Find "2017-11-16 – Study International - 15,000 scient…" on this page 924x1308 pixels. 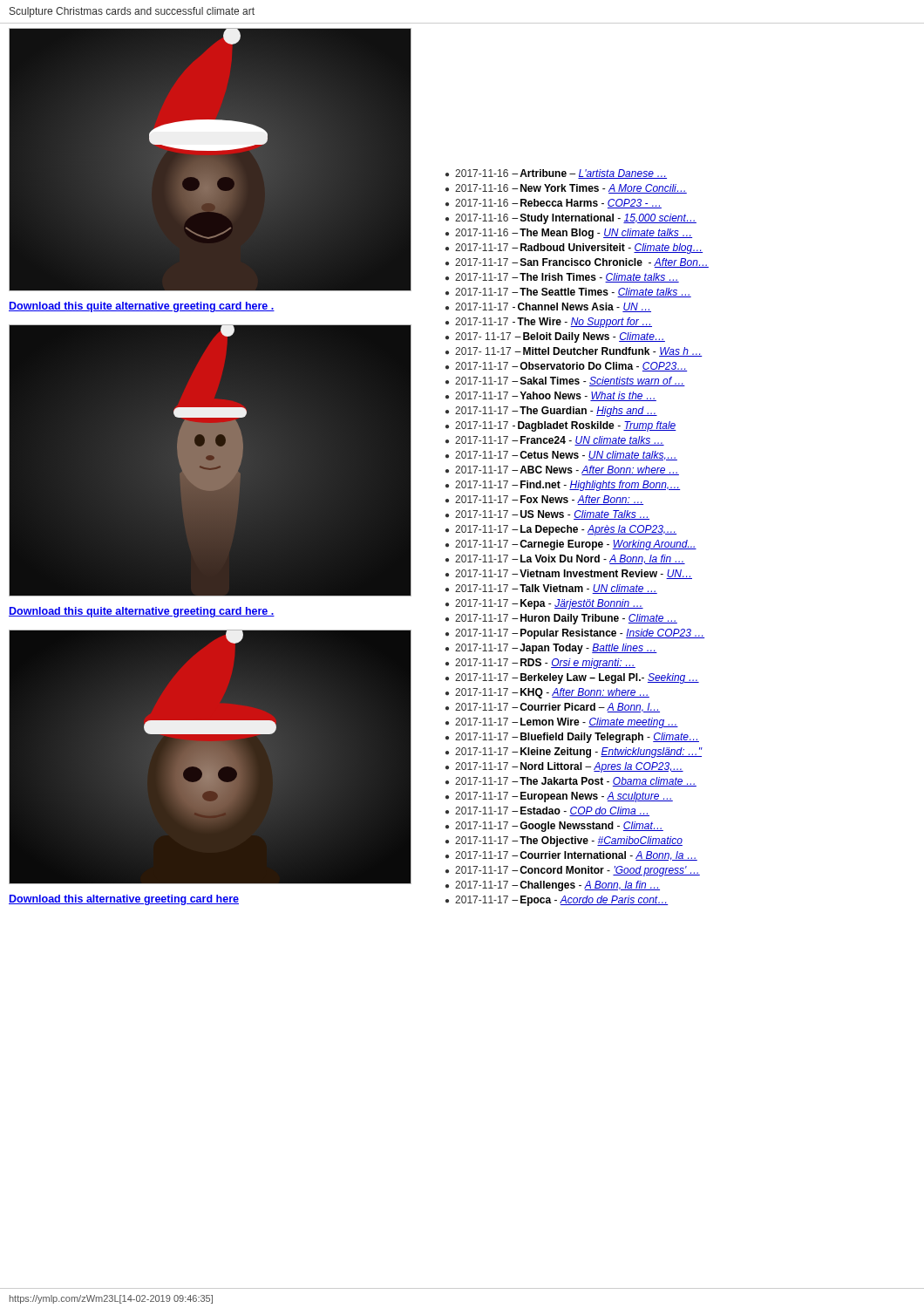[x=576, y=218]
